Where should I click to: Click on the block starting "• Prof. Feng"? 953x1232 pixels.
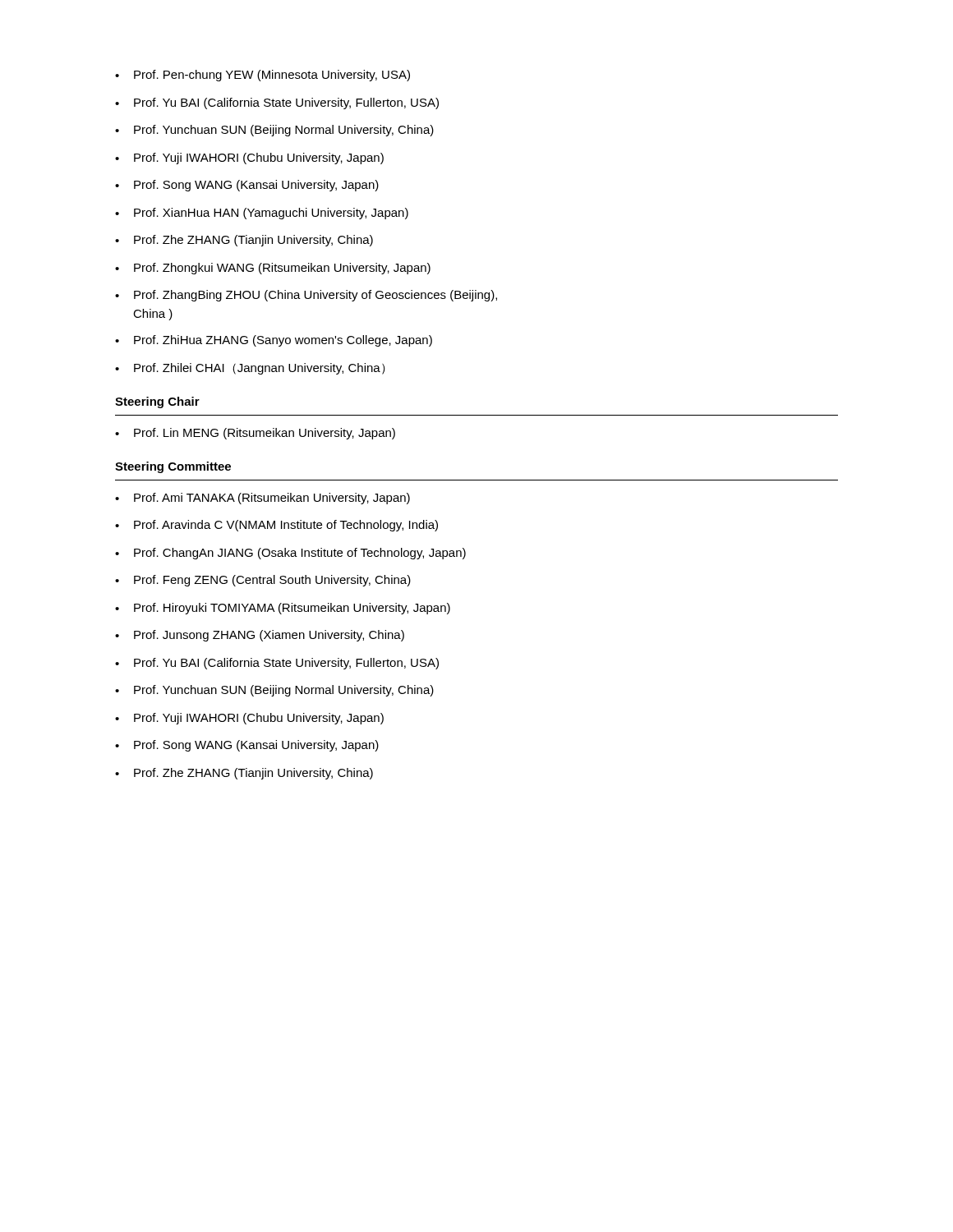click(x=263, y=580)
